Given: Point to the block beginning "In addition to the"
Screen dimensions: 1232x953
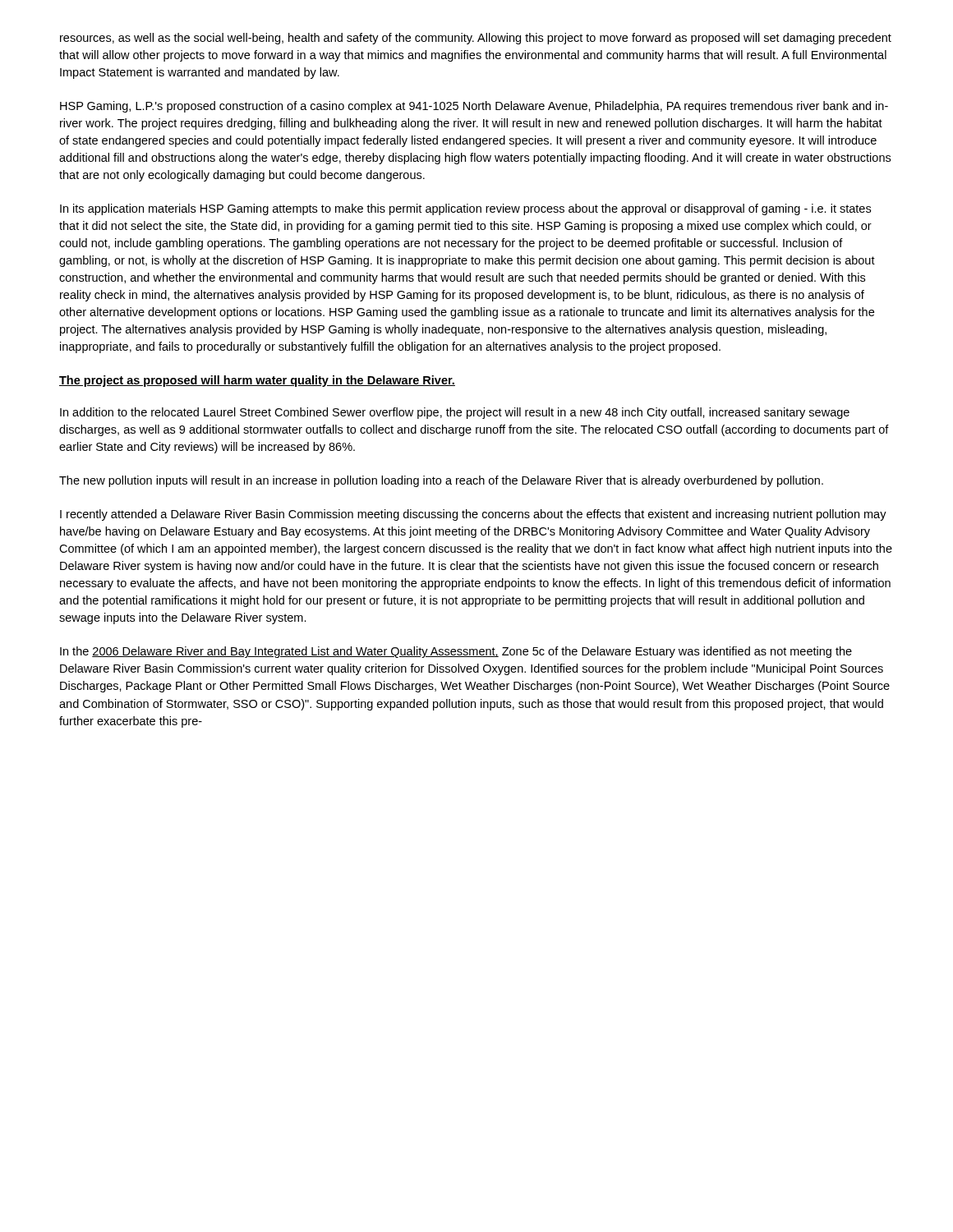Looking at the screenshot, I should coord(474,430).
